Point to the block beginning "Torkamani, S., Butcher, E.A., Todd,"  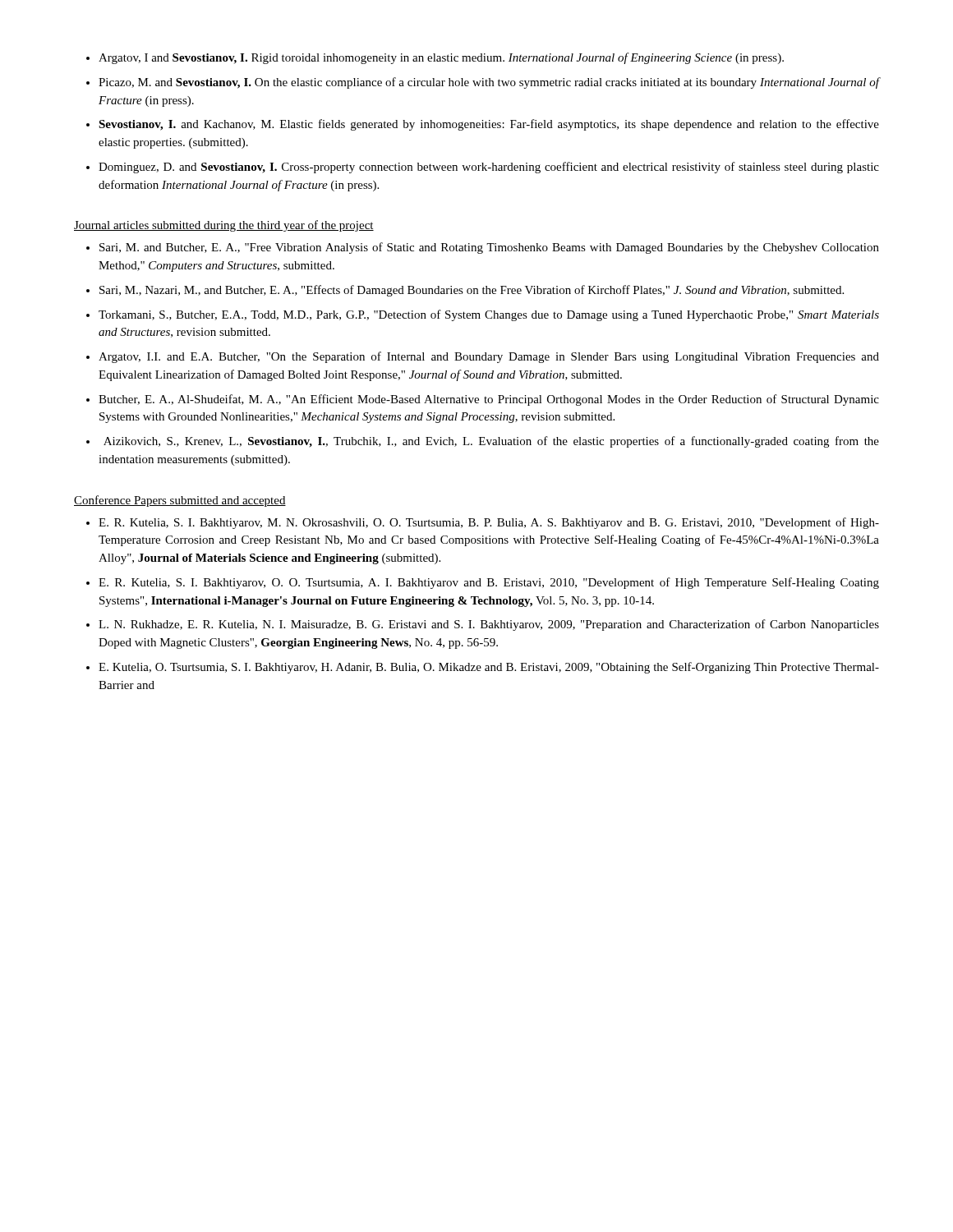489,324
